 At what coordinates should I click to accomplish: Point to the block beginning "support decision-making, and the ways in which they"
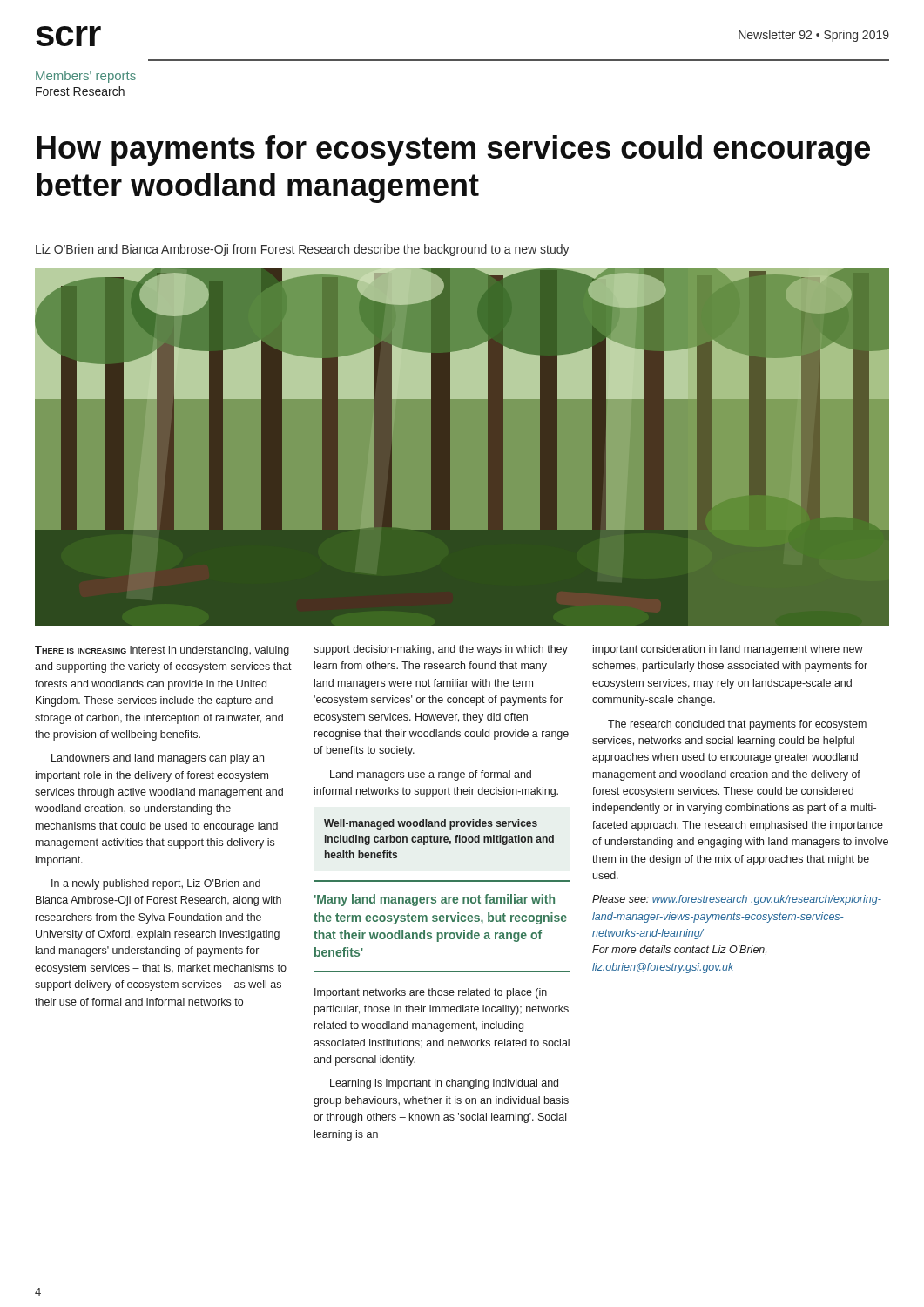pos(442,721)
